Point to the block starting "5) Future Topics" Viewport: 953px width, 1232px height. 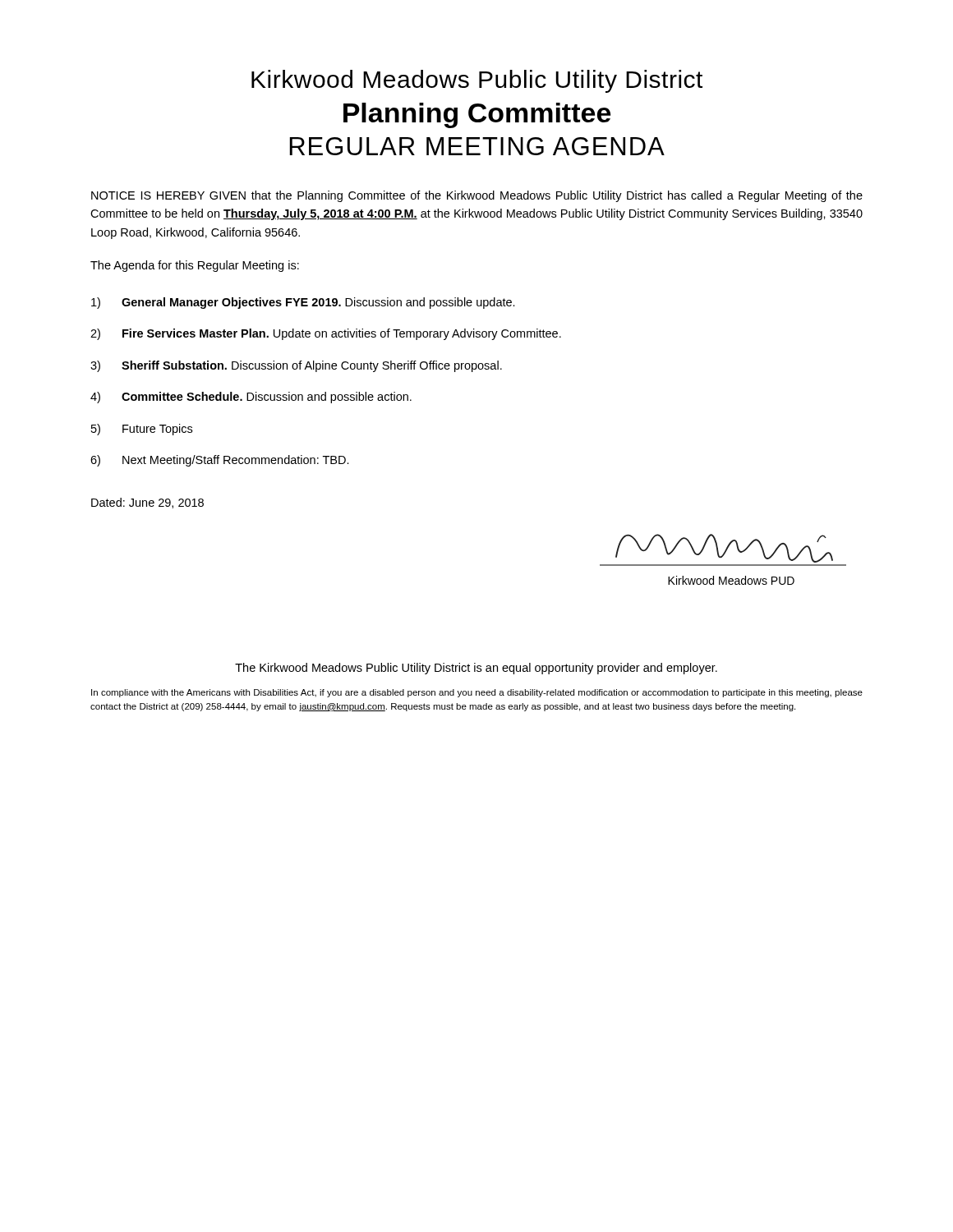142,430
